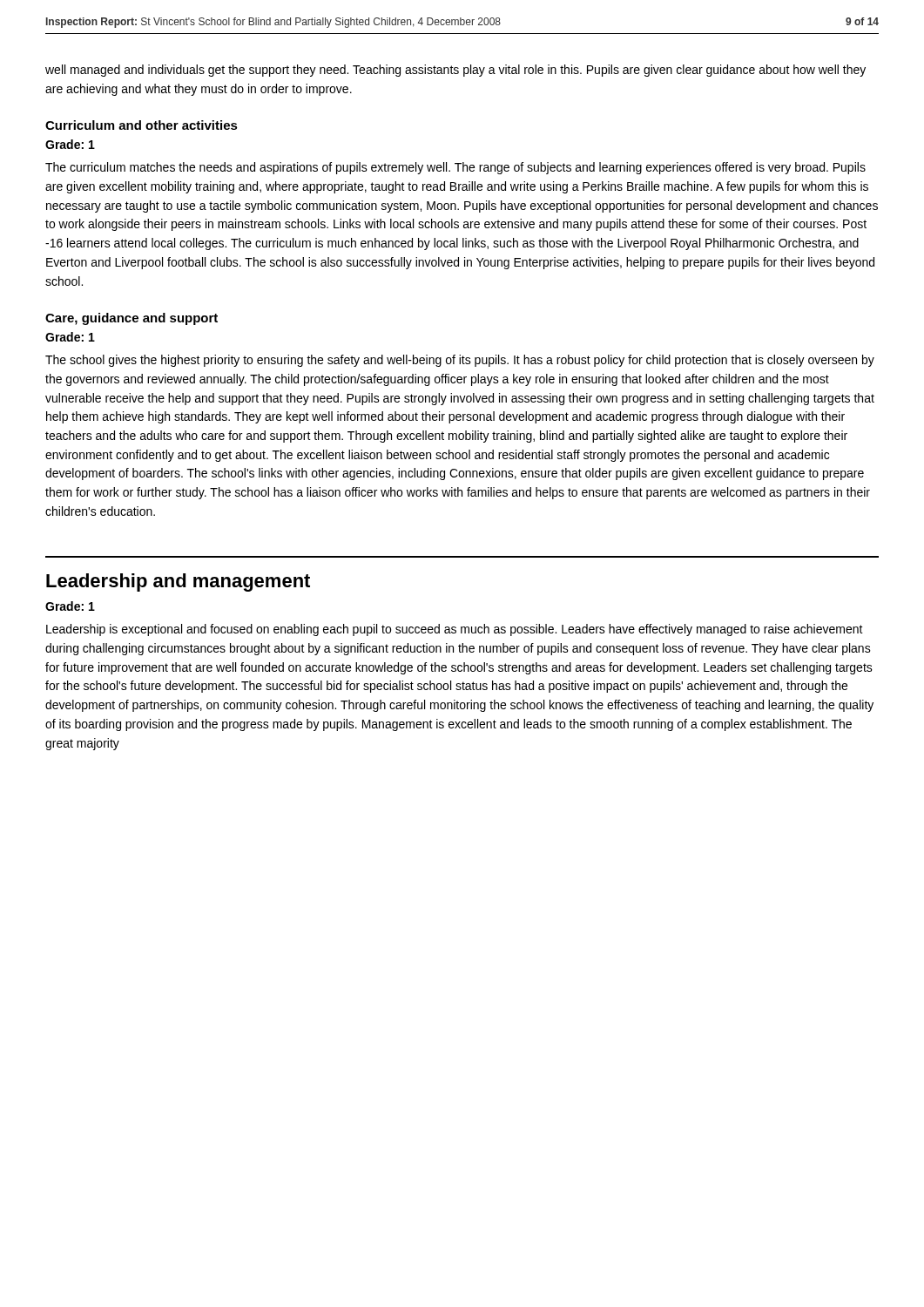Viewport: 924px width, 1307px height.
Task: Locate the text block starting "The school gives the highest"
Action: [x=460, y=436]
